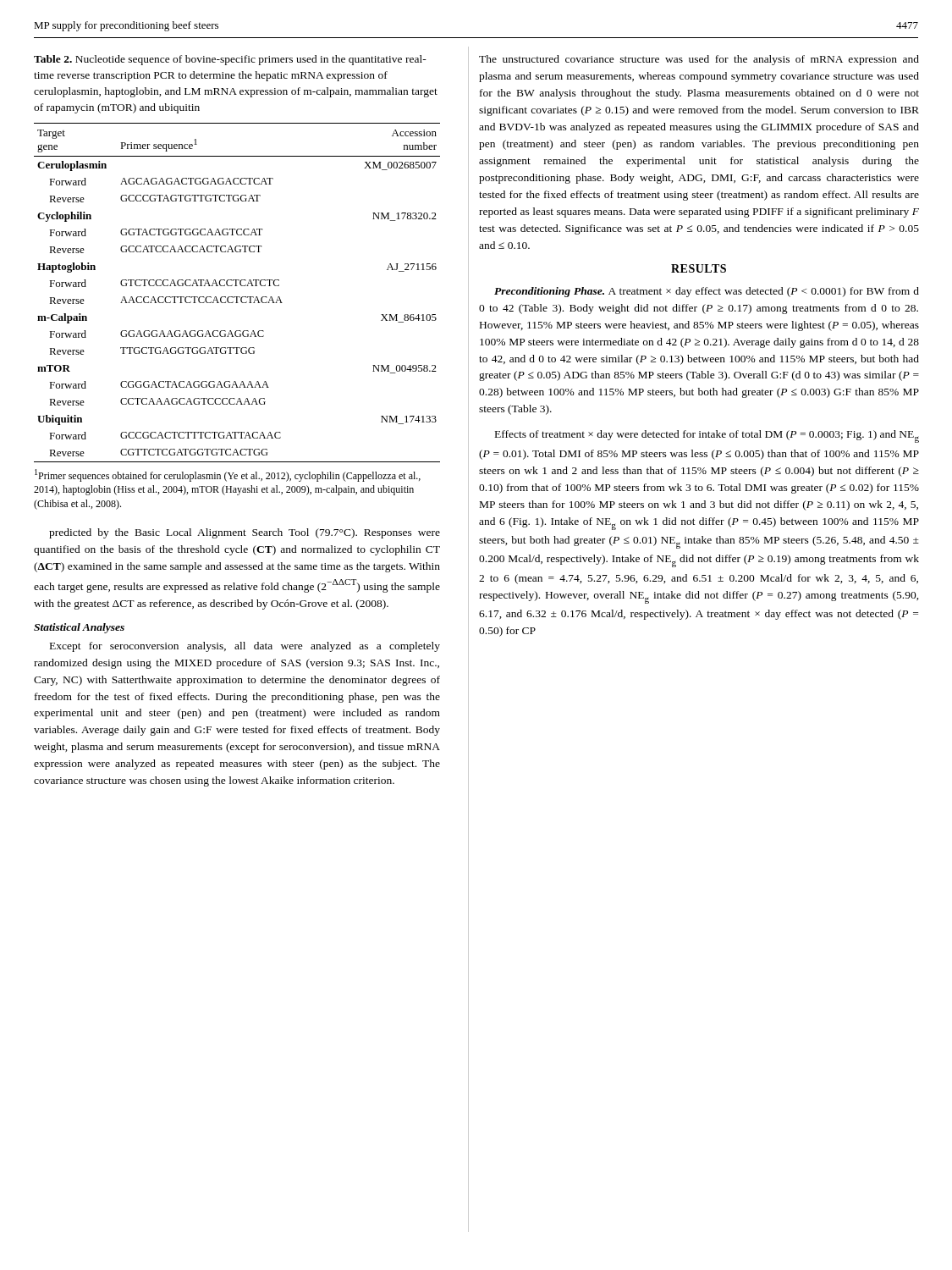This screenshot has height=1270, width=952.
Task: Click on the text starting "1Primer sequences obtained"
Action: [227, 488]
